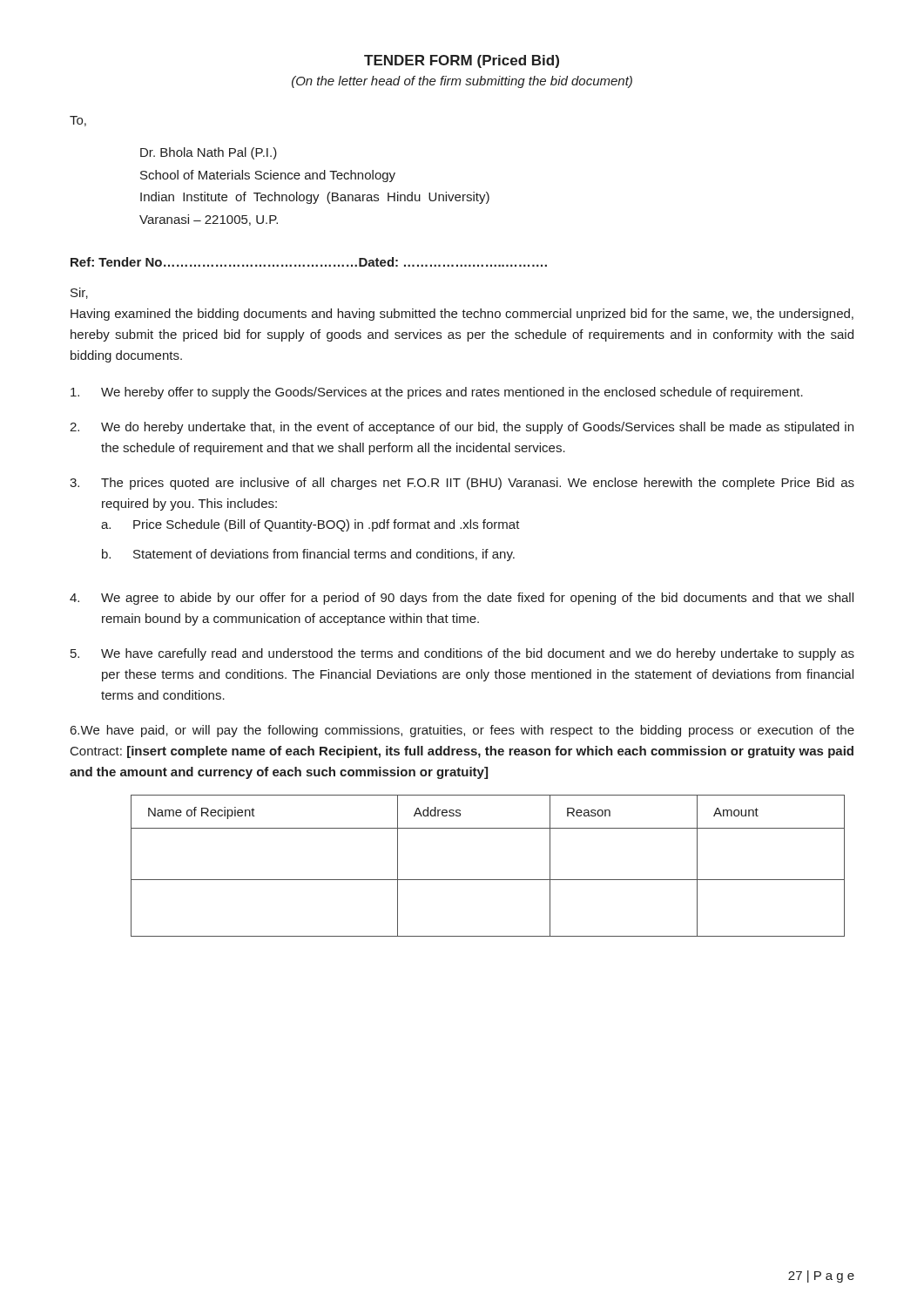This screenshot has width=924, height=1307.
Task: Find the element starting "5. We have carefully read and"
Action: (x=462, y=674)
